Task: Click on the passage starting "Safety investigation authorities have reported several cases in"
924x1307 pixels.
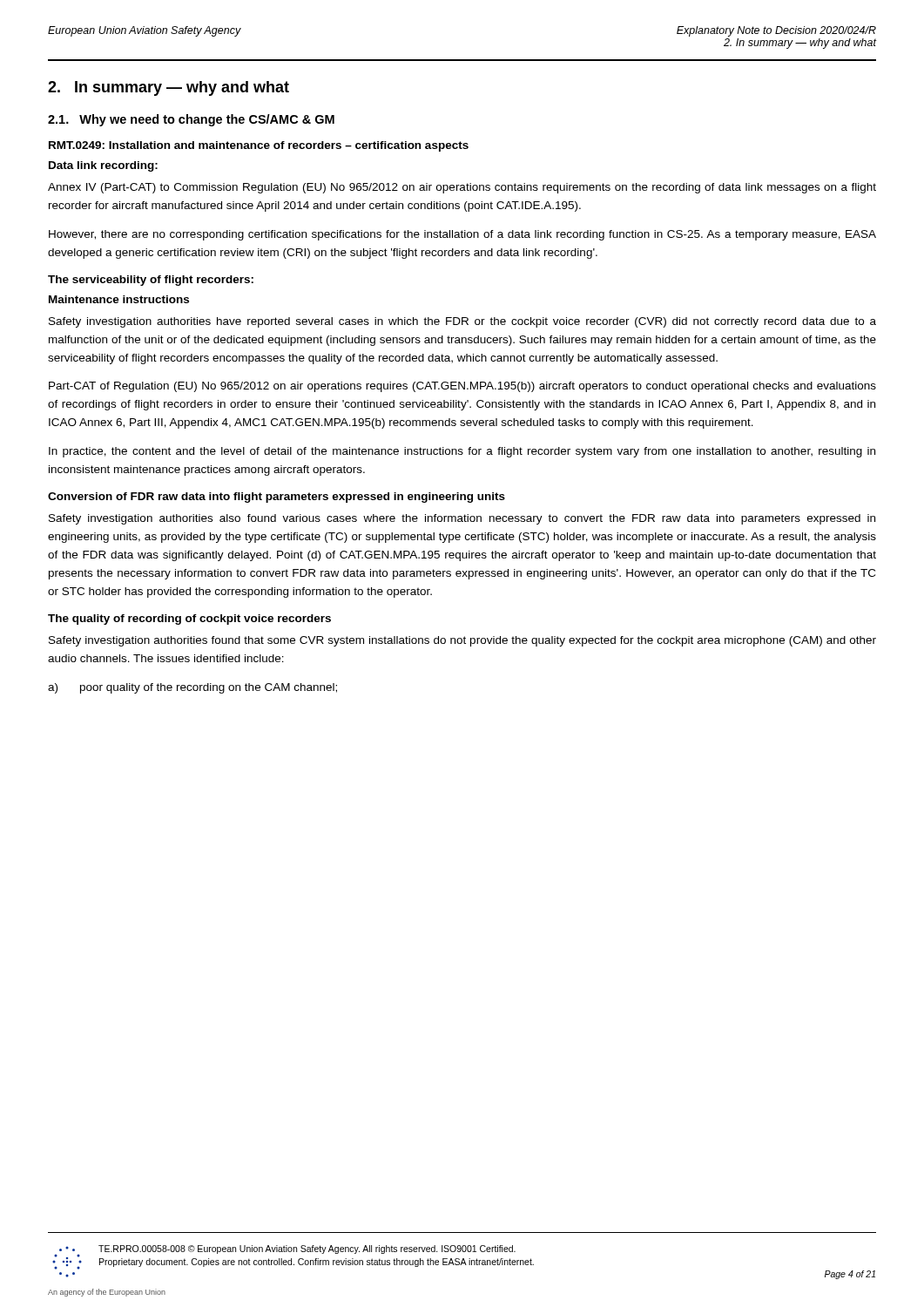Action: 462,340
